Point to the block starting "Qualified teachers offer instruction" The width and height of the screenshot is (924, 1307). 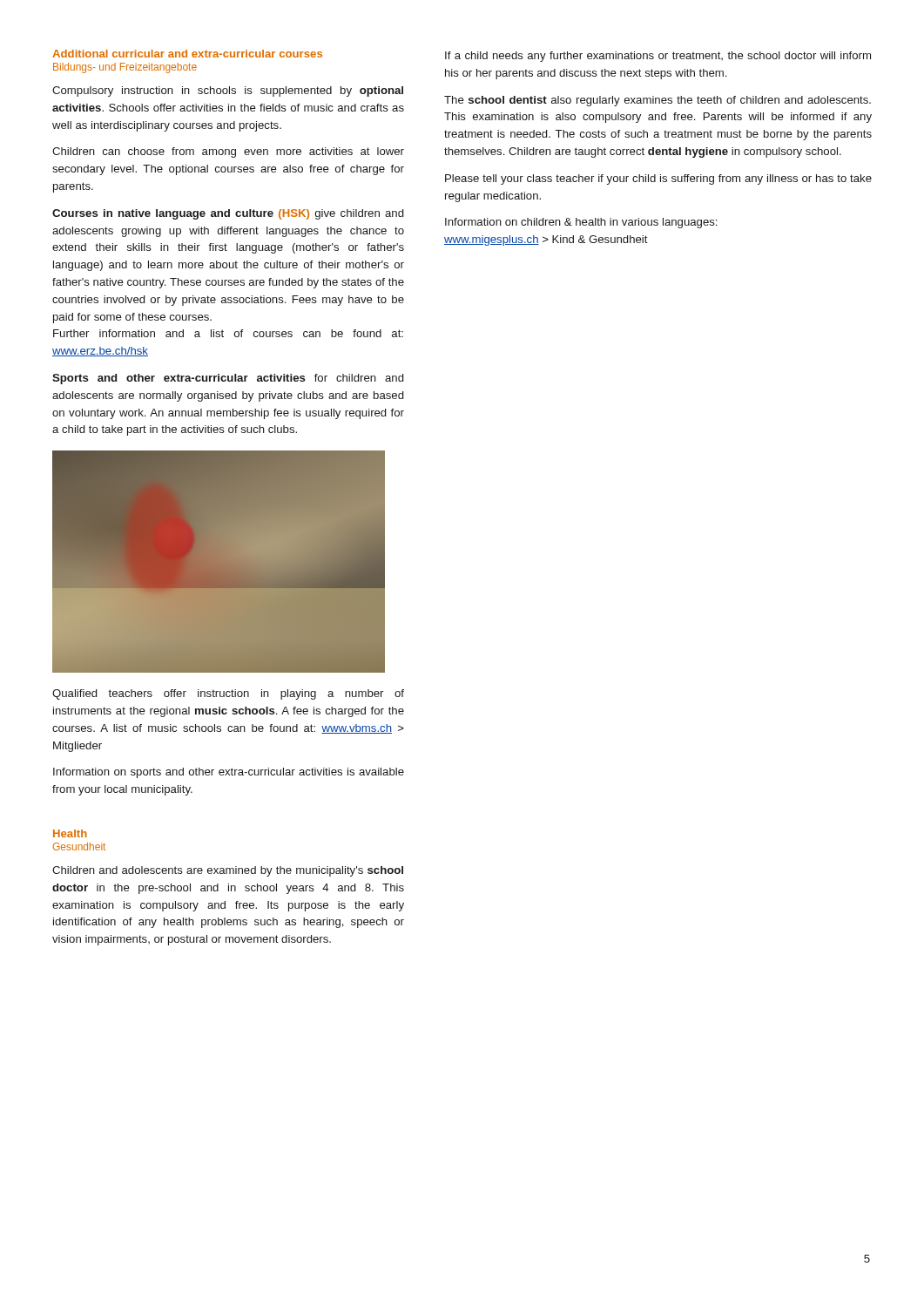point(228,719)
